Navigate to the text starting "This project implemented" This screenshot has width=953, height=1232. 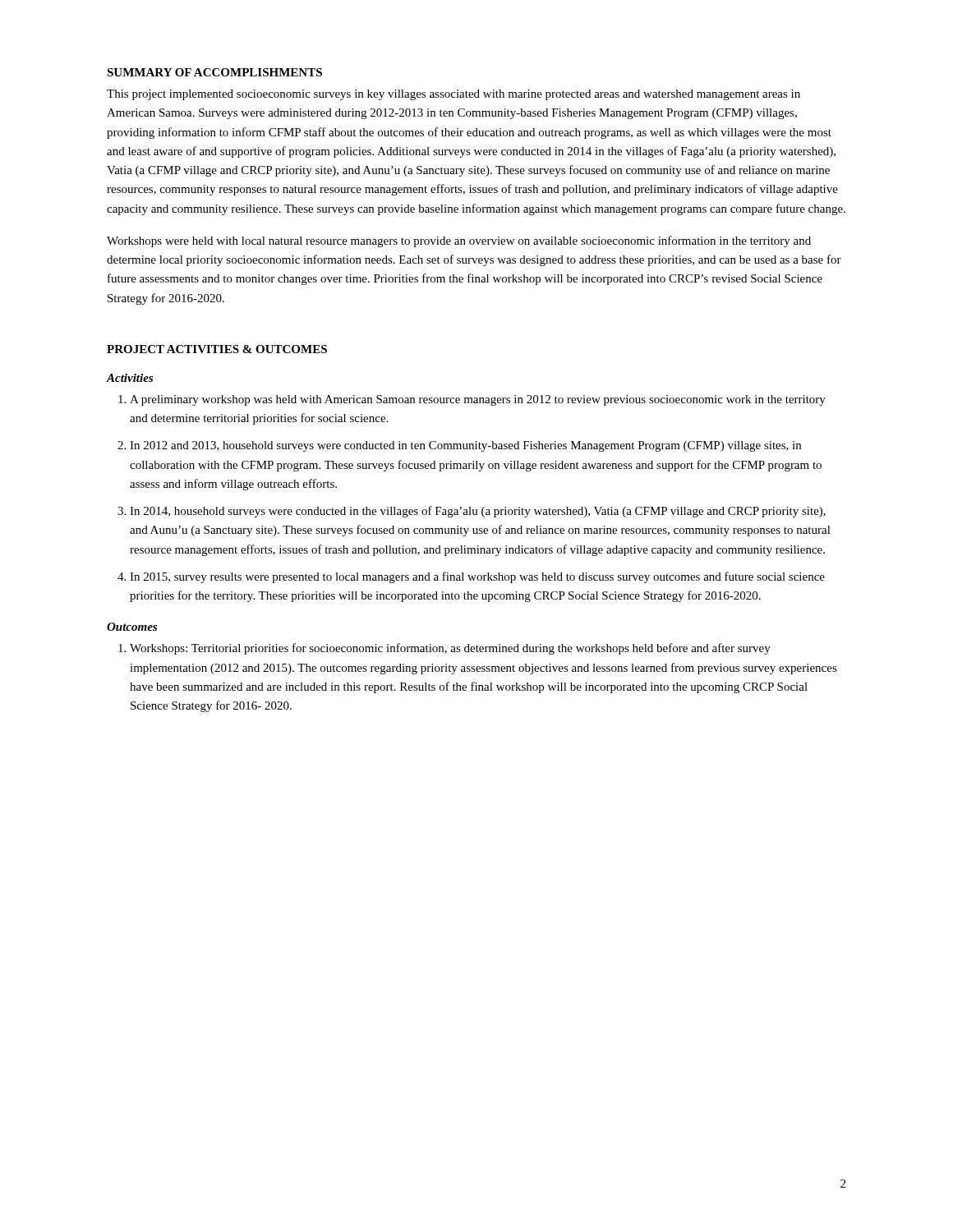(476, 151)
